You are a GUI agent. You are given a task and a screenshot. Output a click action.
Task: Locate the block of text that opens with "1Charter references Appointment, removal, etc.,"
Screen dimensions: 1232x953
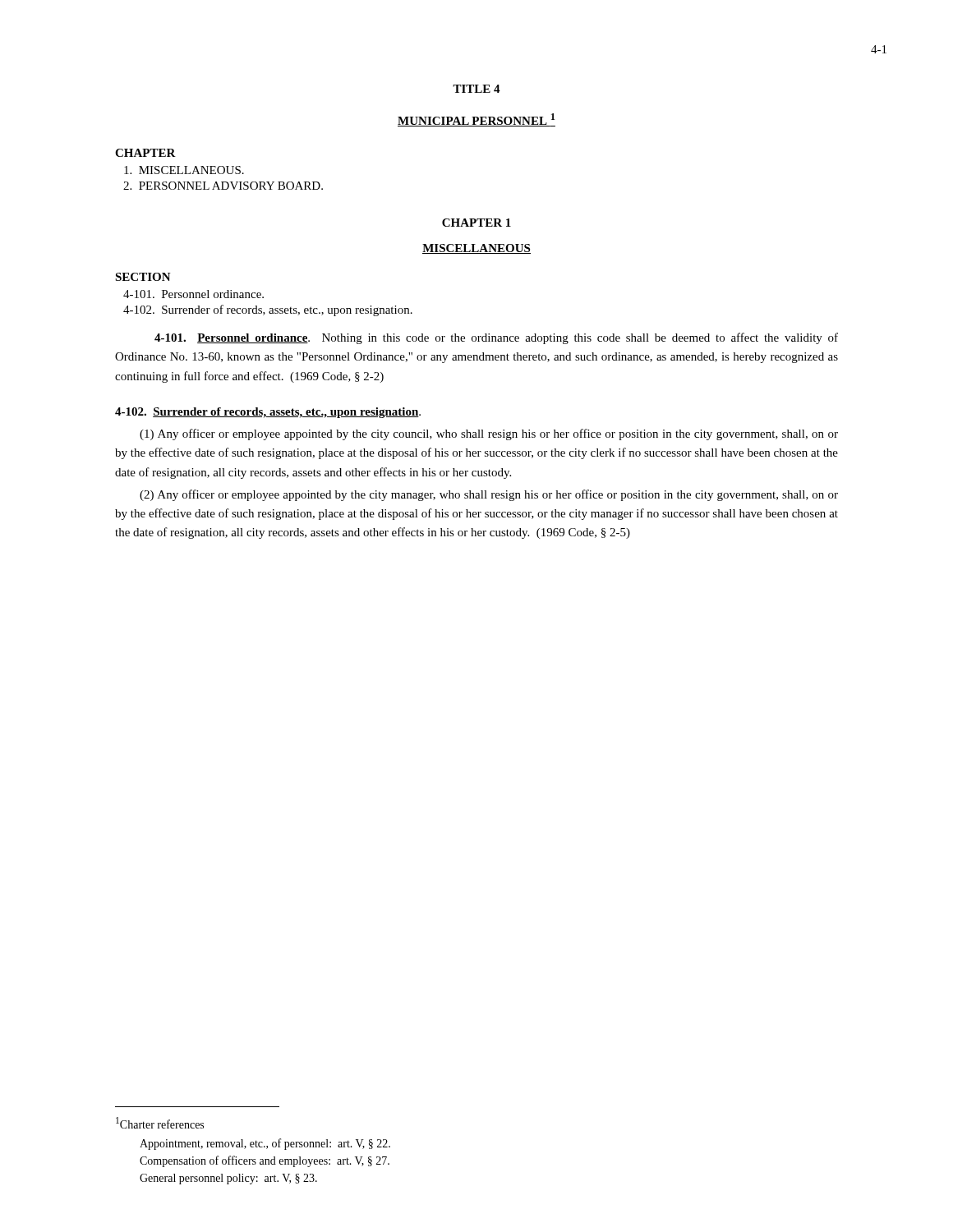pos(160,1123)
